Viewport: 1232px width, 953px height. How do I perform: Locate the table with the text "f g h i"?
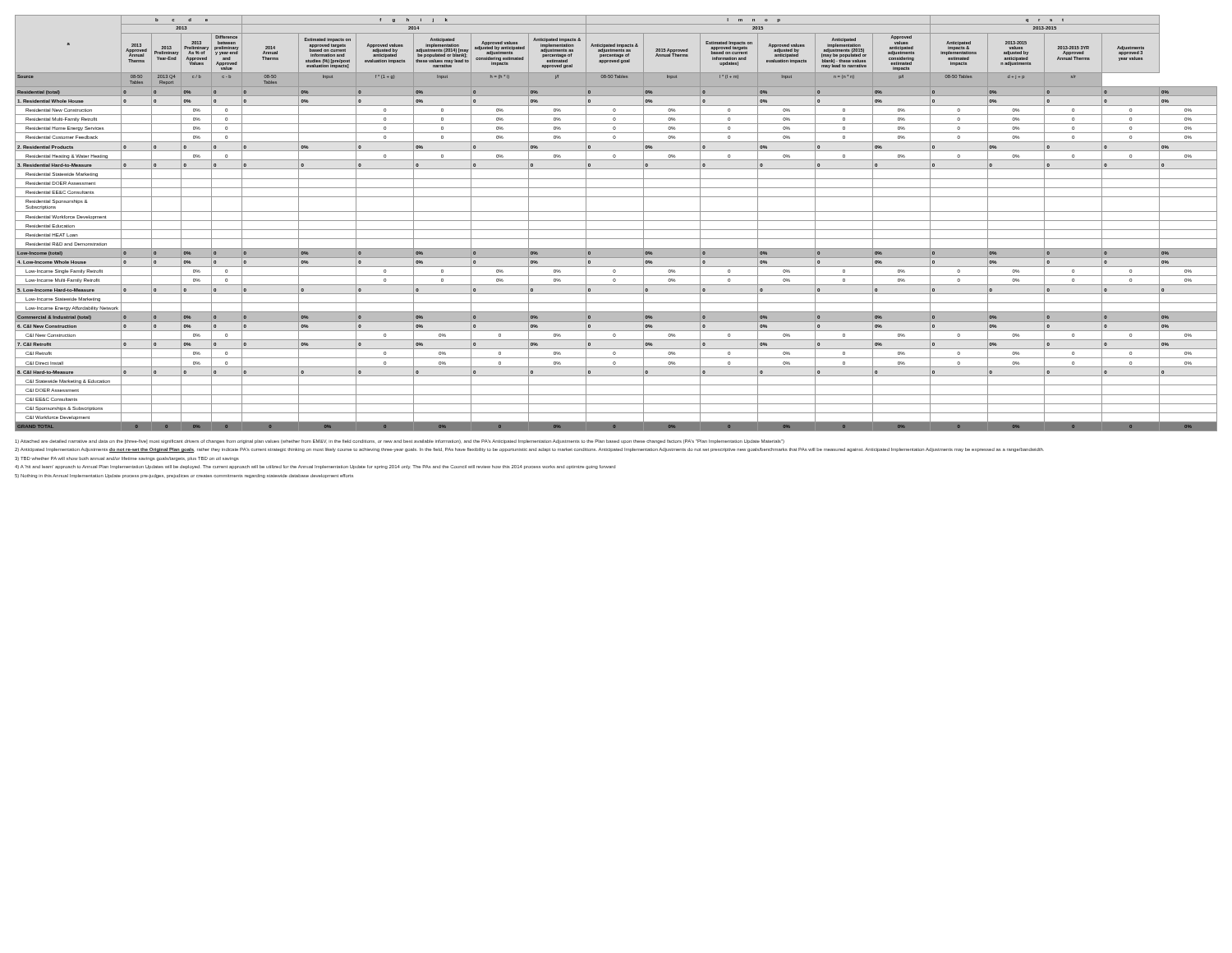(x=616, y=223)
